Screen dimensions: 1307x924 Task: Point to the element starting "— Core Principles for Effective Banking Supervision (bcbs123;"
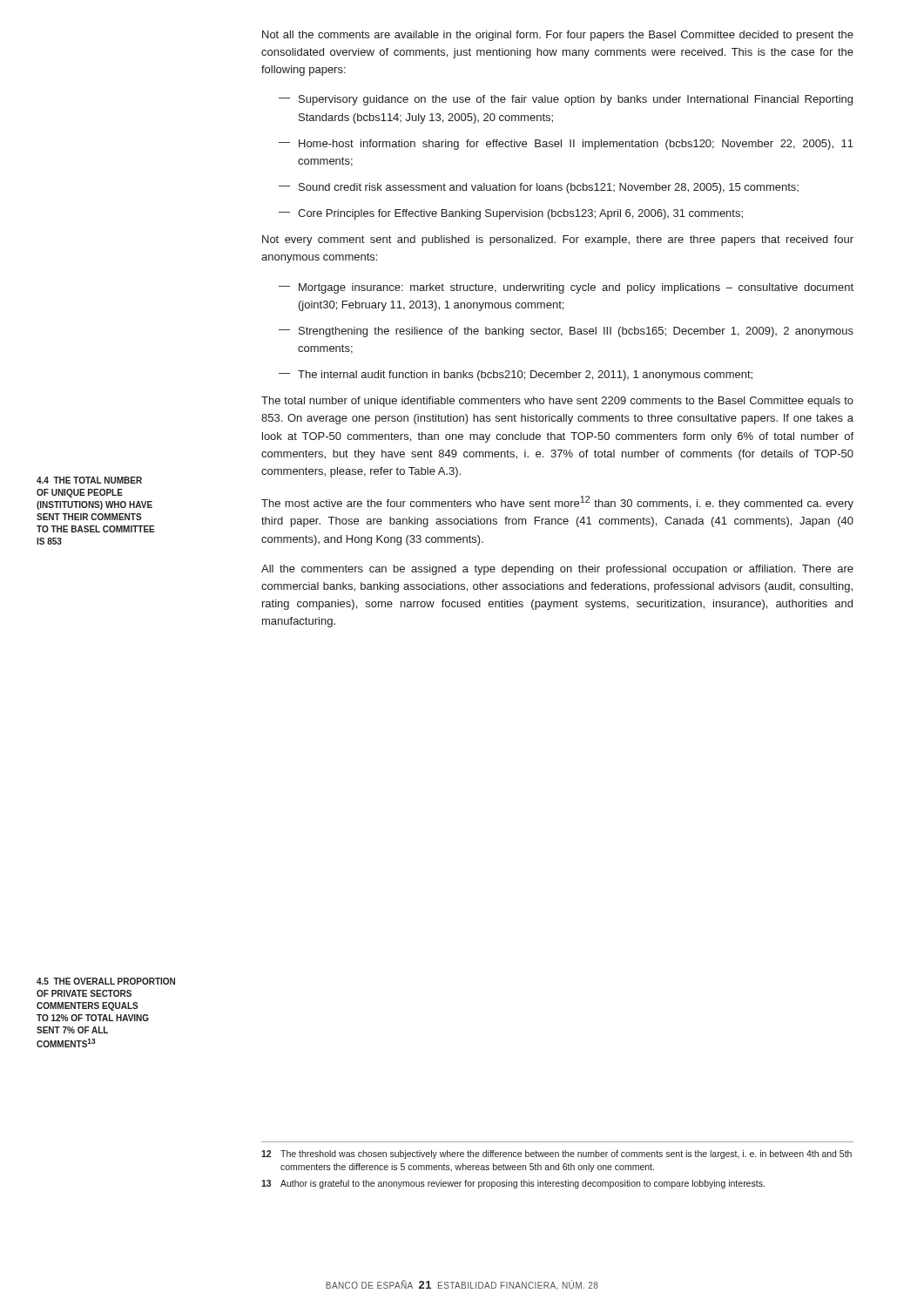tap(511, 214)
